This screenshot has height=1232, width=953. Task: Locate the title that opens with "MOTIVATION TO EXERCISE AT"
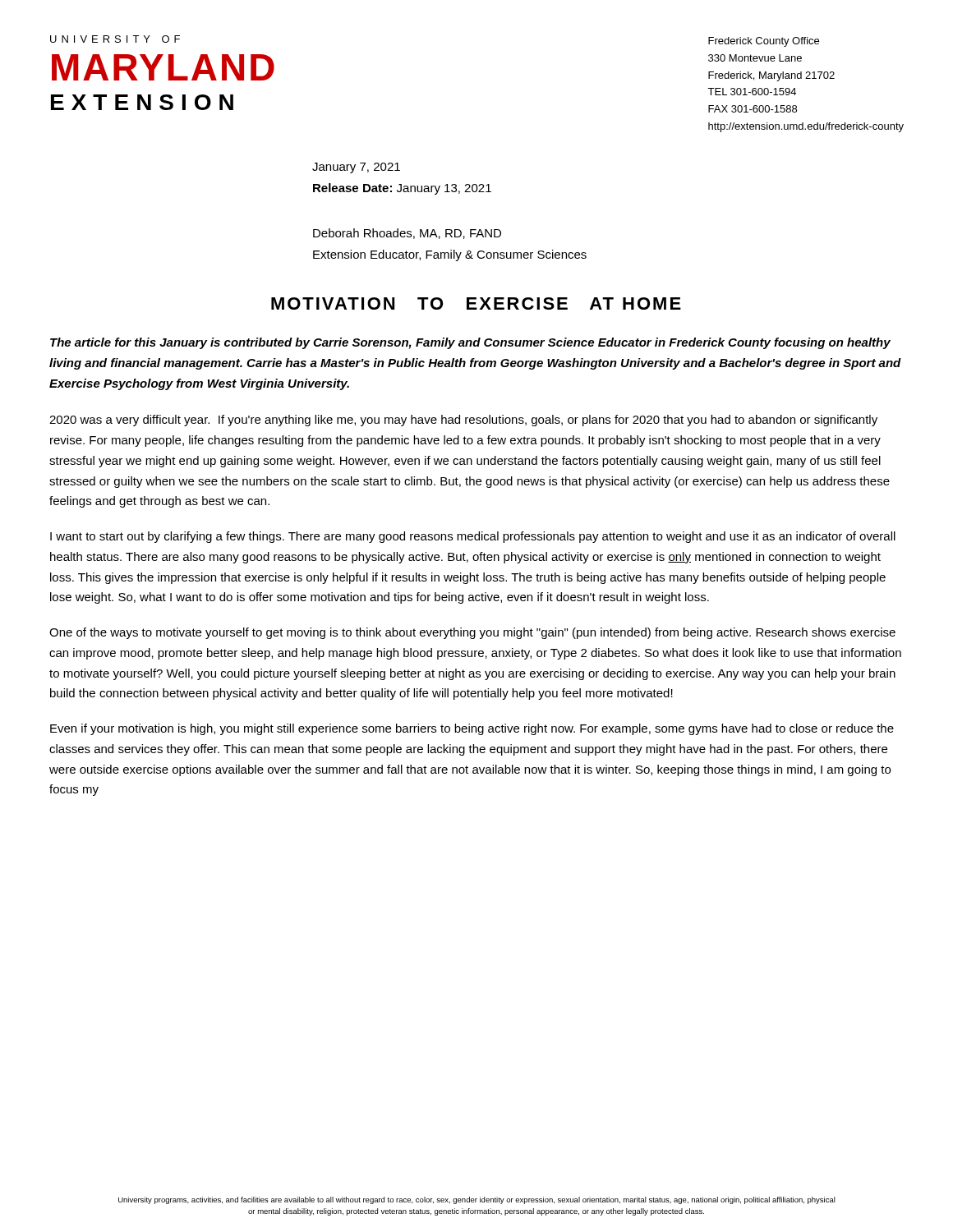tap(476, 304)
